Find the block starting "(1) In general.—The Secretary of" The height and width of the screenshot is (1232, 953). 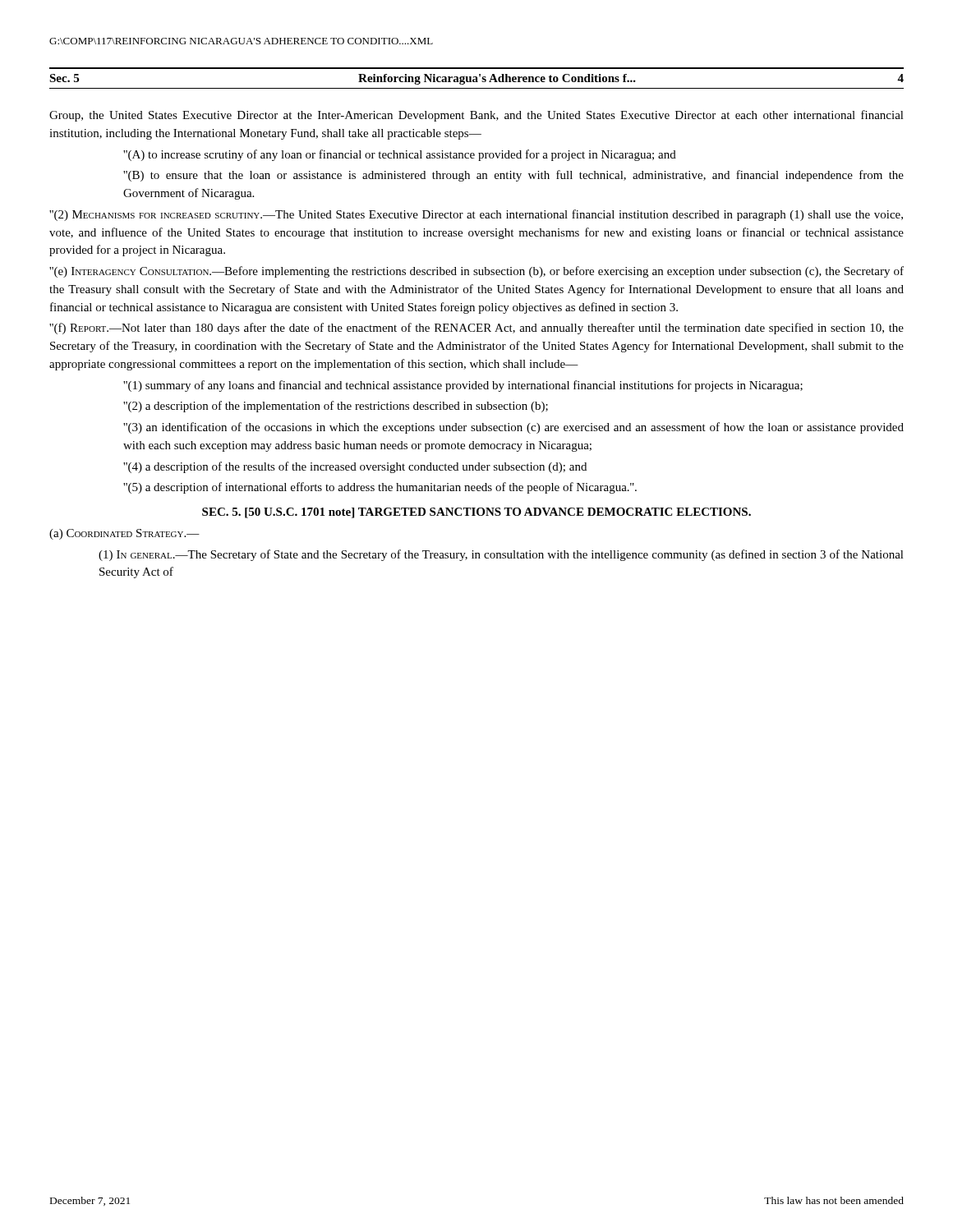point(501,564)
